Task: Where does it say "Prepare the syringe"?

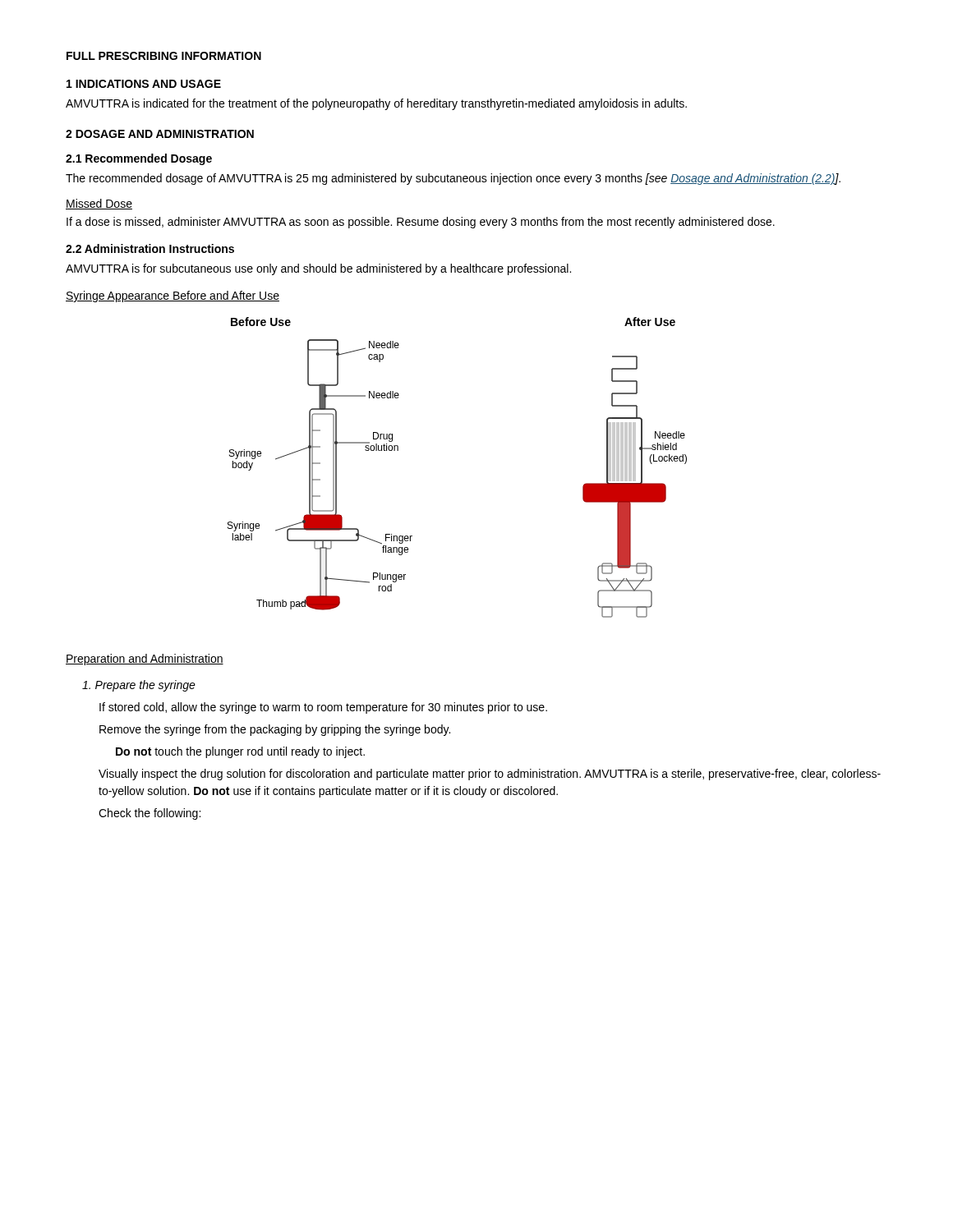Action: click(x=139, y=685)
